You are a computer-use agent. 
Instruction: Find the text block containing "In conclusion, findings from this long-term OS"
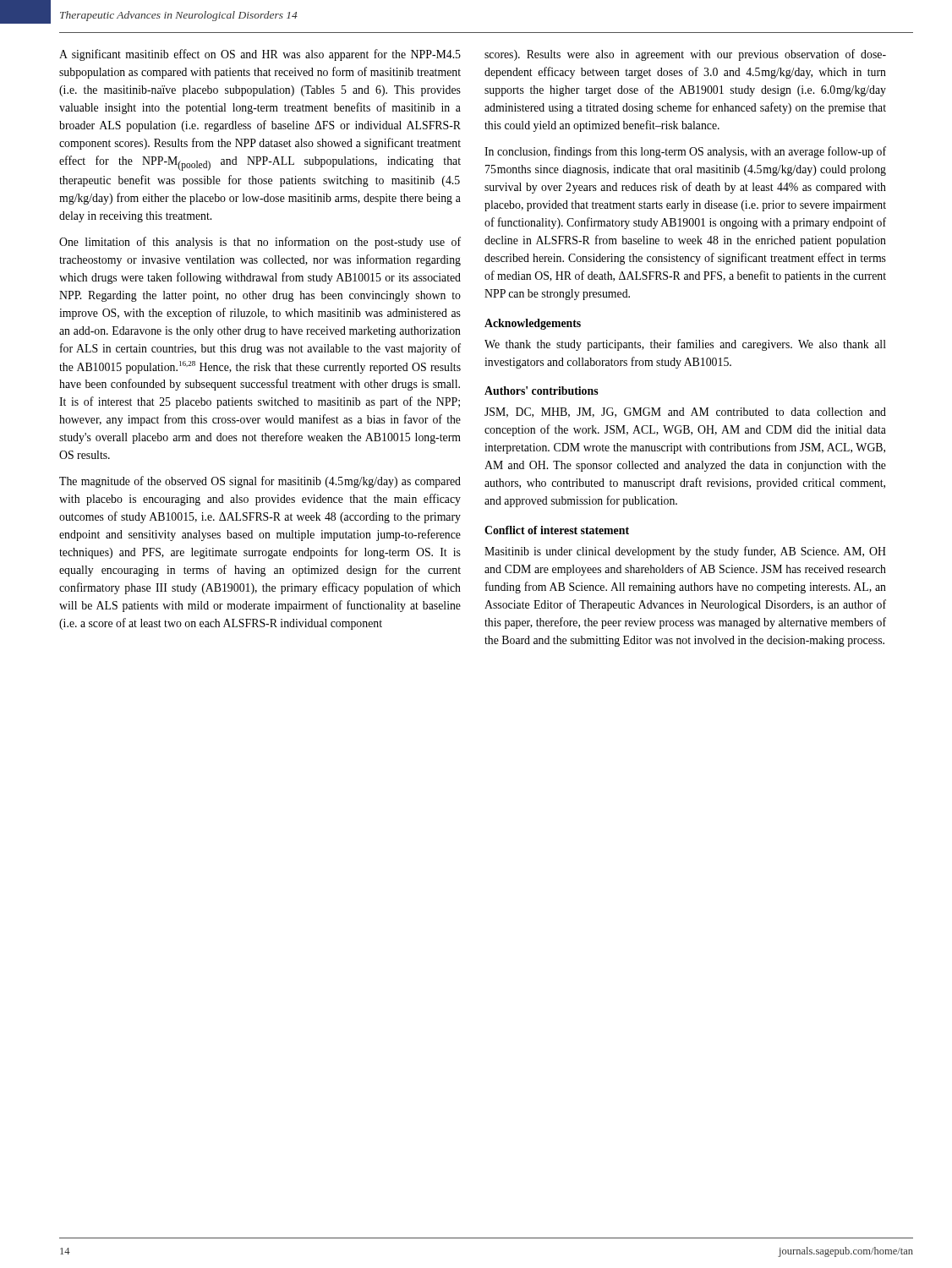(x=685, y=223)
